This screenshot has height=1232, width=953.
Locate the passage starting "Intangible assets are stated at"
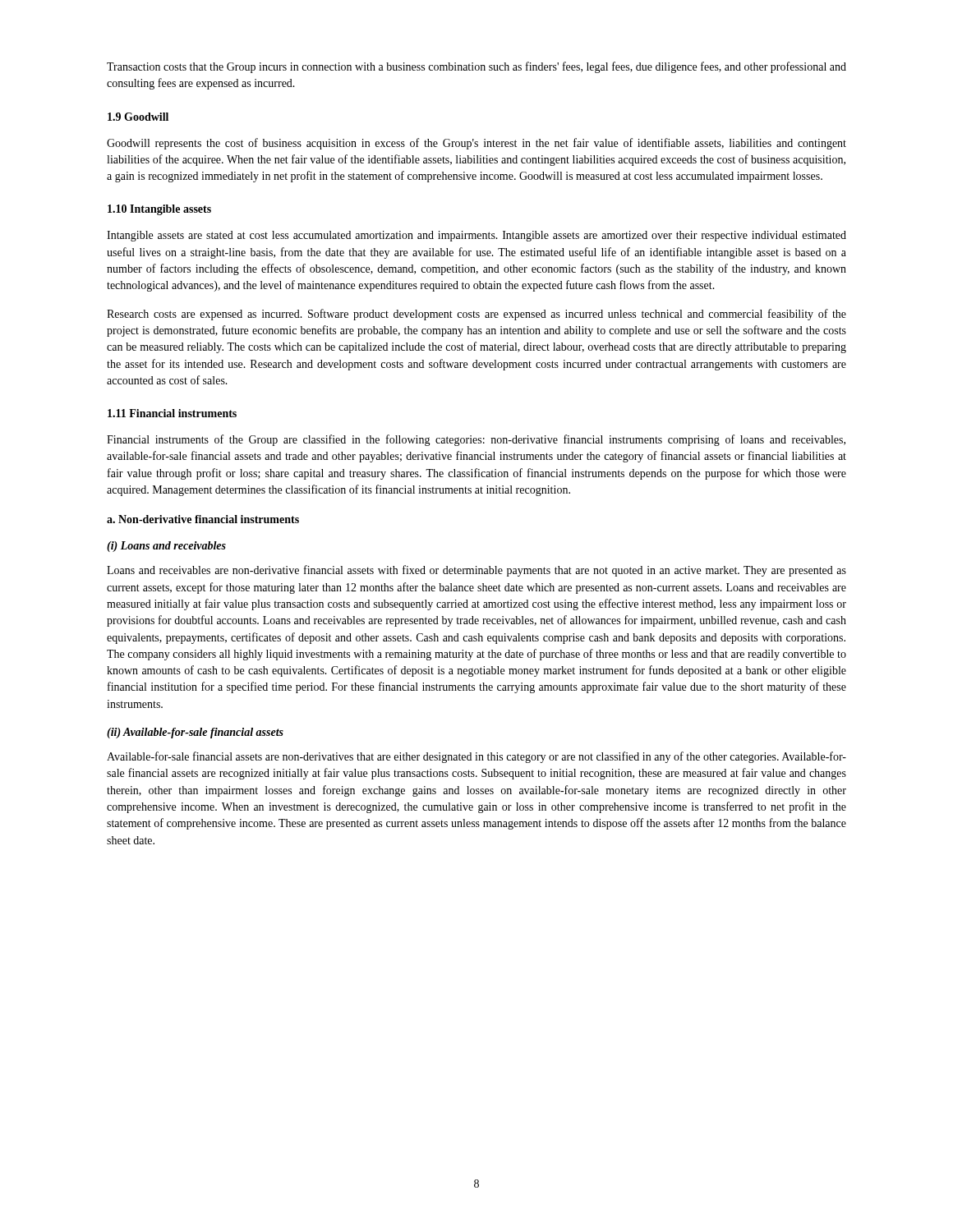click(476, 261)
